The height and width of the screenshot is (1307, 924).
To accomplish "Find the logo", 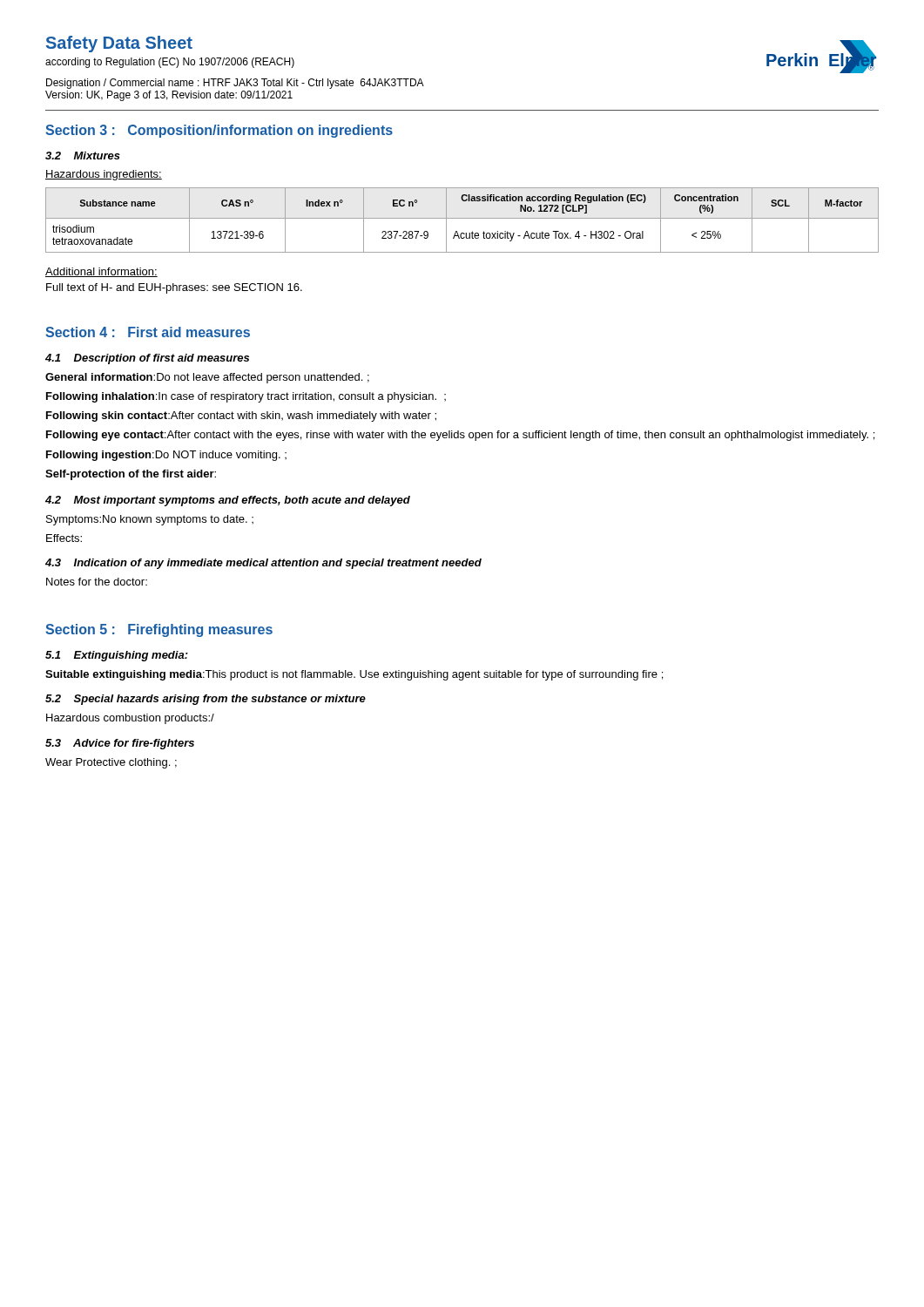I will coord(822,57).
